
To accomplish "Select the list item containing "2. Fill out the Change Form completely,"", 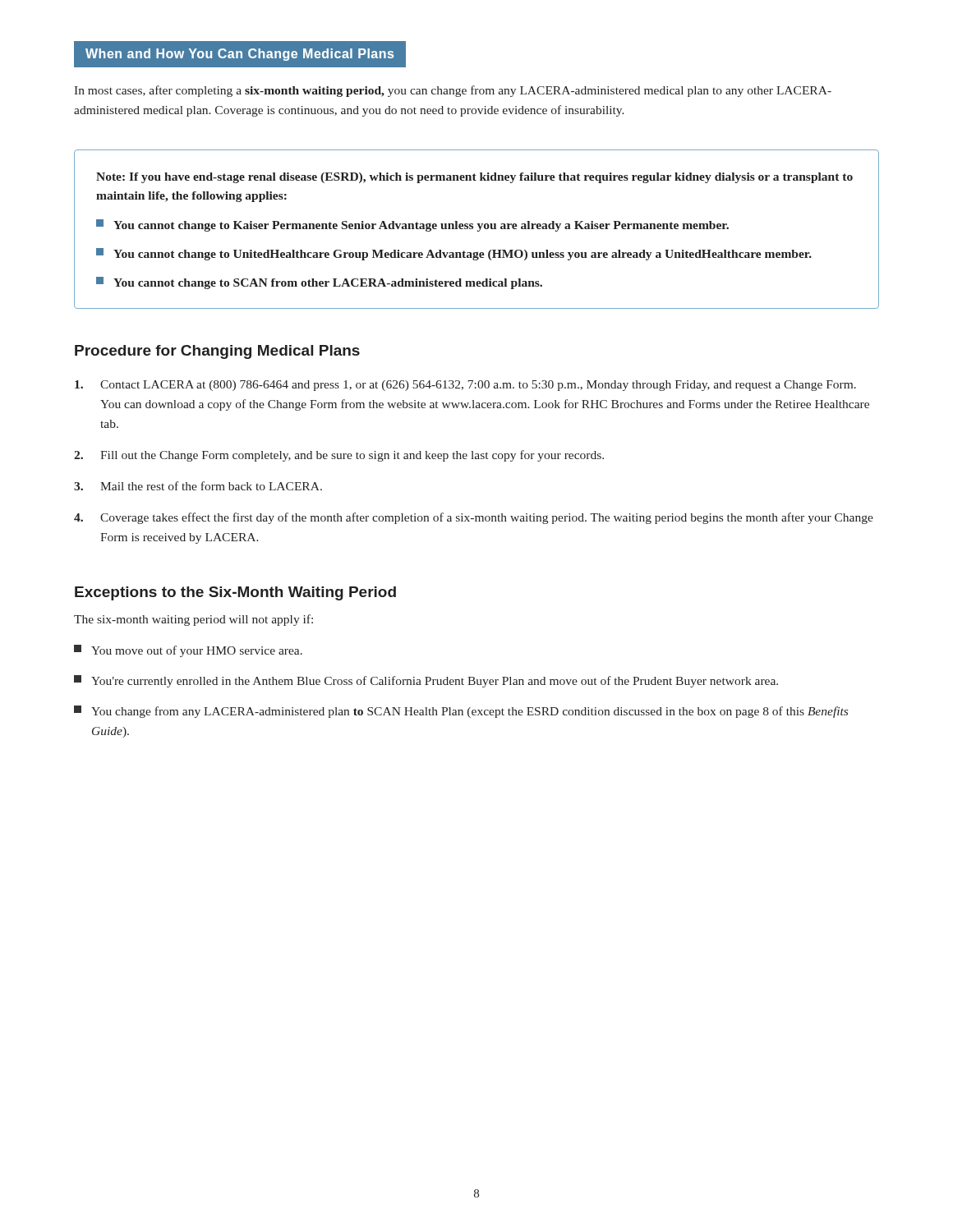I will 339,455.
